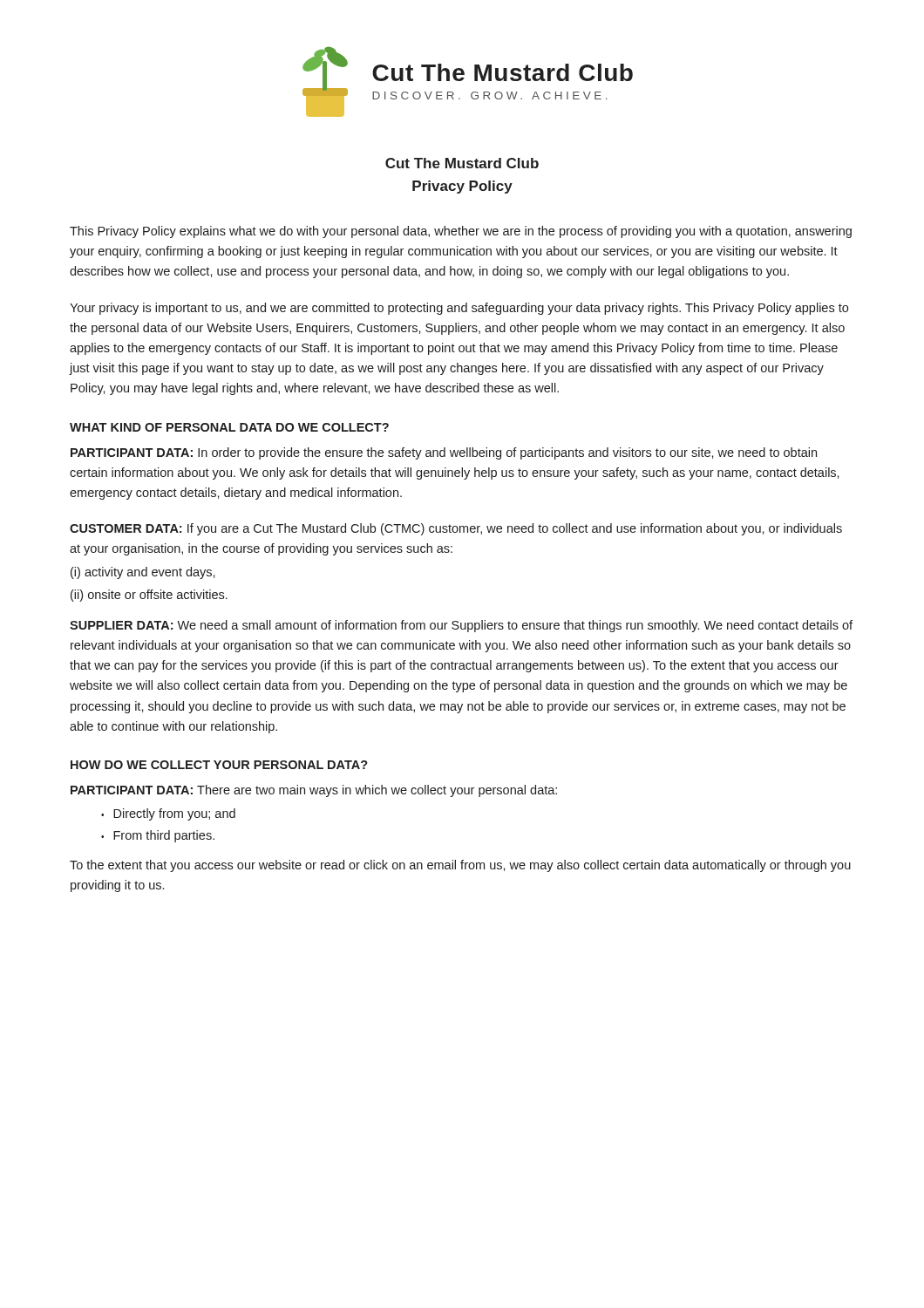Click on the list item that reads "• Directly from"
Screen dimensions: 1308x924
168,814
